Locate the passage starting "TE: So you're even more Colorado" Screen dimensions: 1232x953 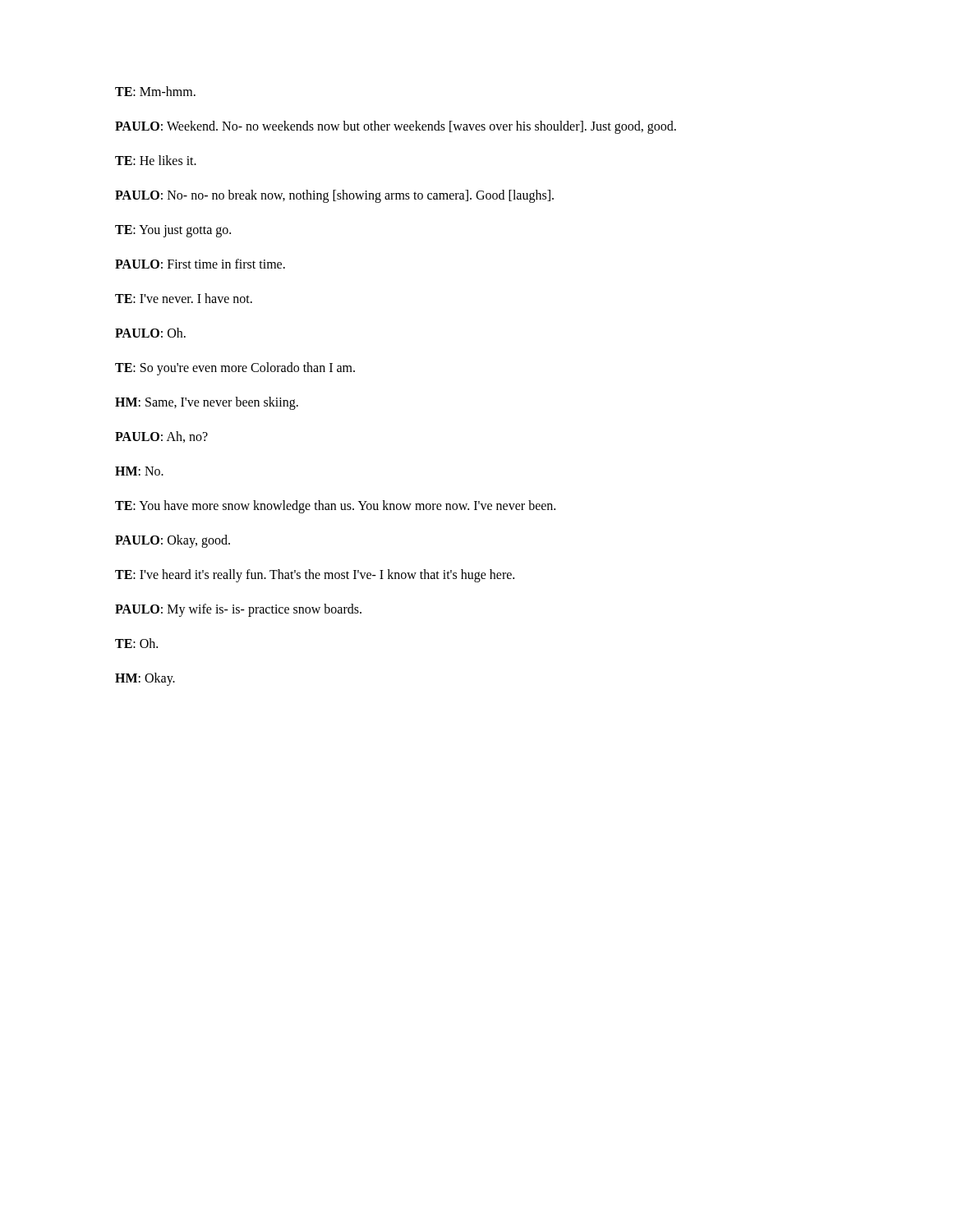[235, 368]
